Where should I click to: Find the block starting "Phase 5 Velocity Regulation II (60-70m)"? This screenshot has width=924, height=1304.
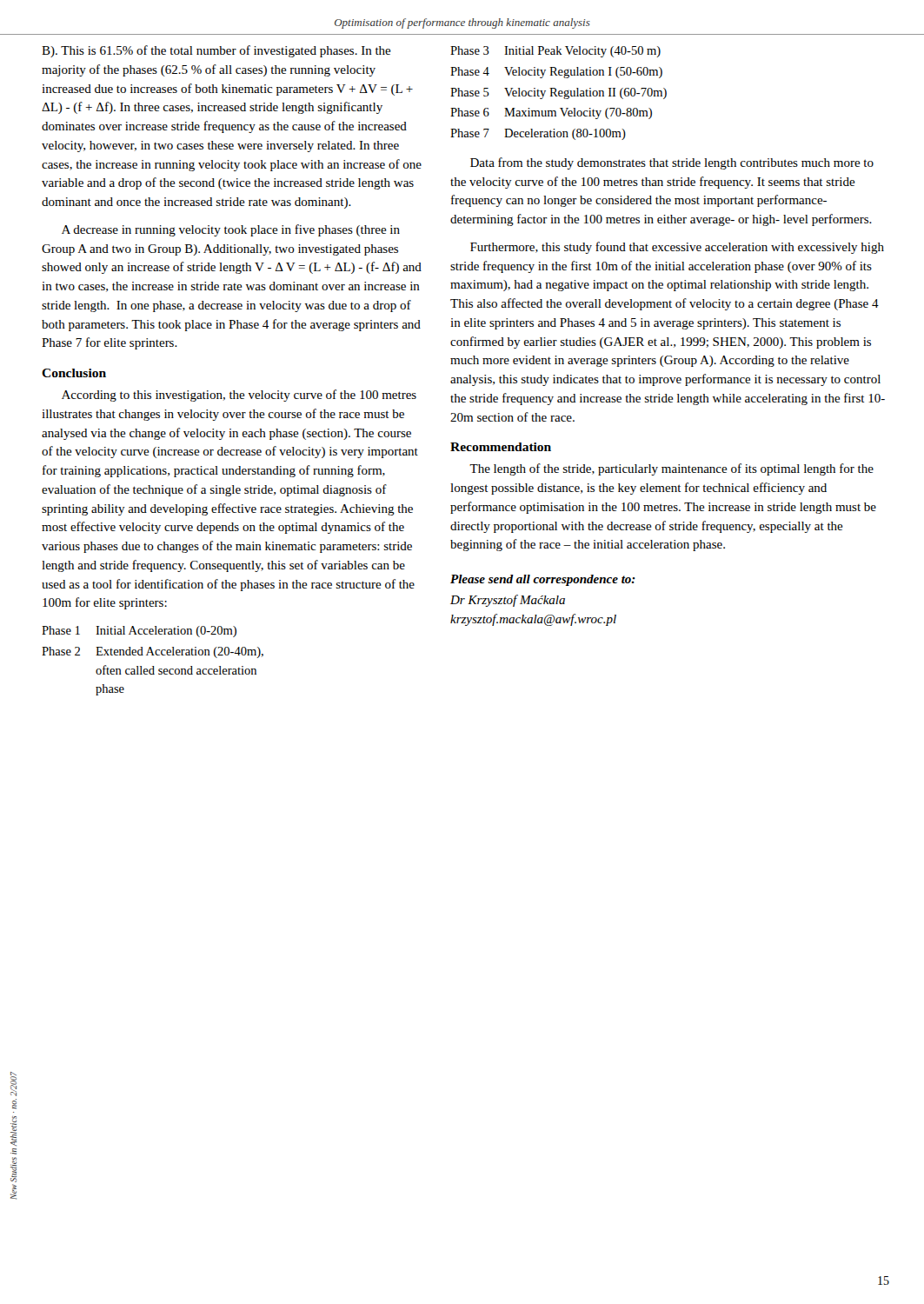[x=559, y=93]
